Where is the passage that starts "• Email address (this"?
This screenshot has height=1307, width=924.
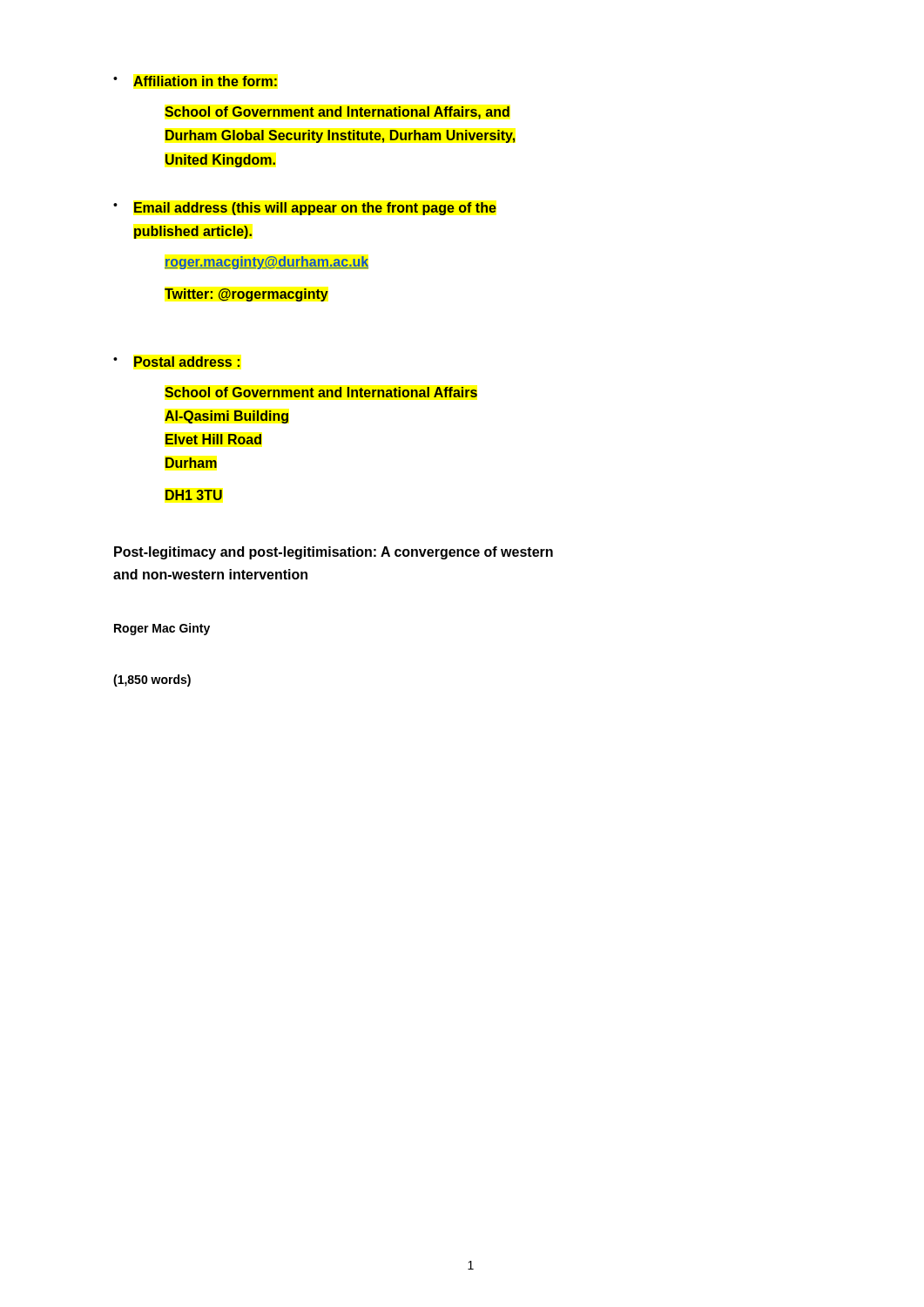tap(305, 209)
